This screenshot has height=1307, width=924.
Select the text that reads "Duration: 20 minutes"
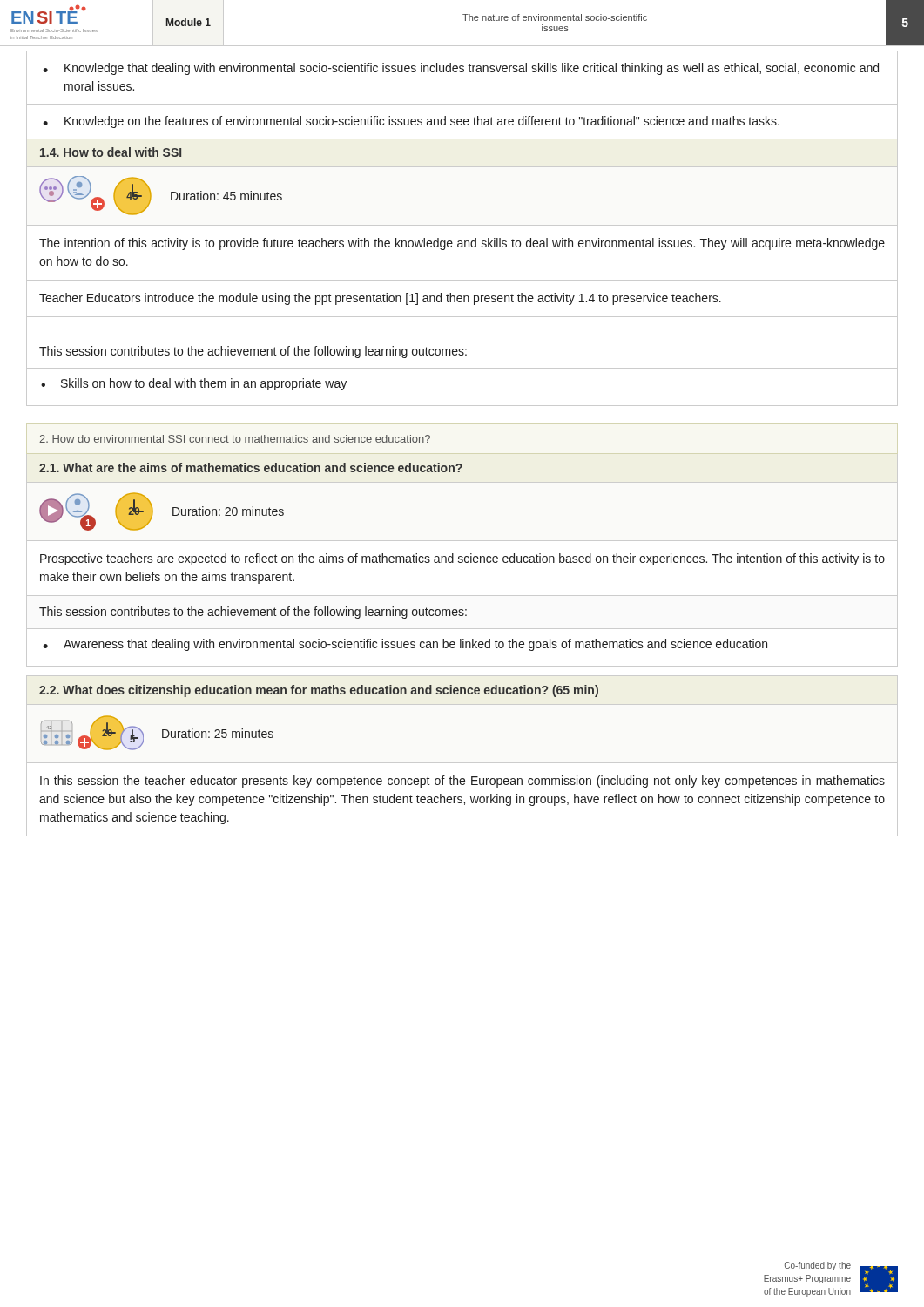(x=228, y=511)
